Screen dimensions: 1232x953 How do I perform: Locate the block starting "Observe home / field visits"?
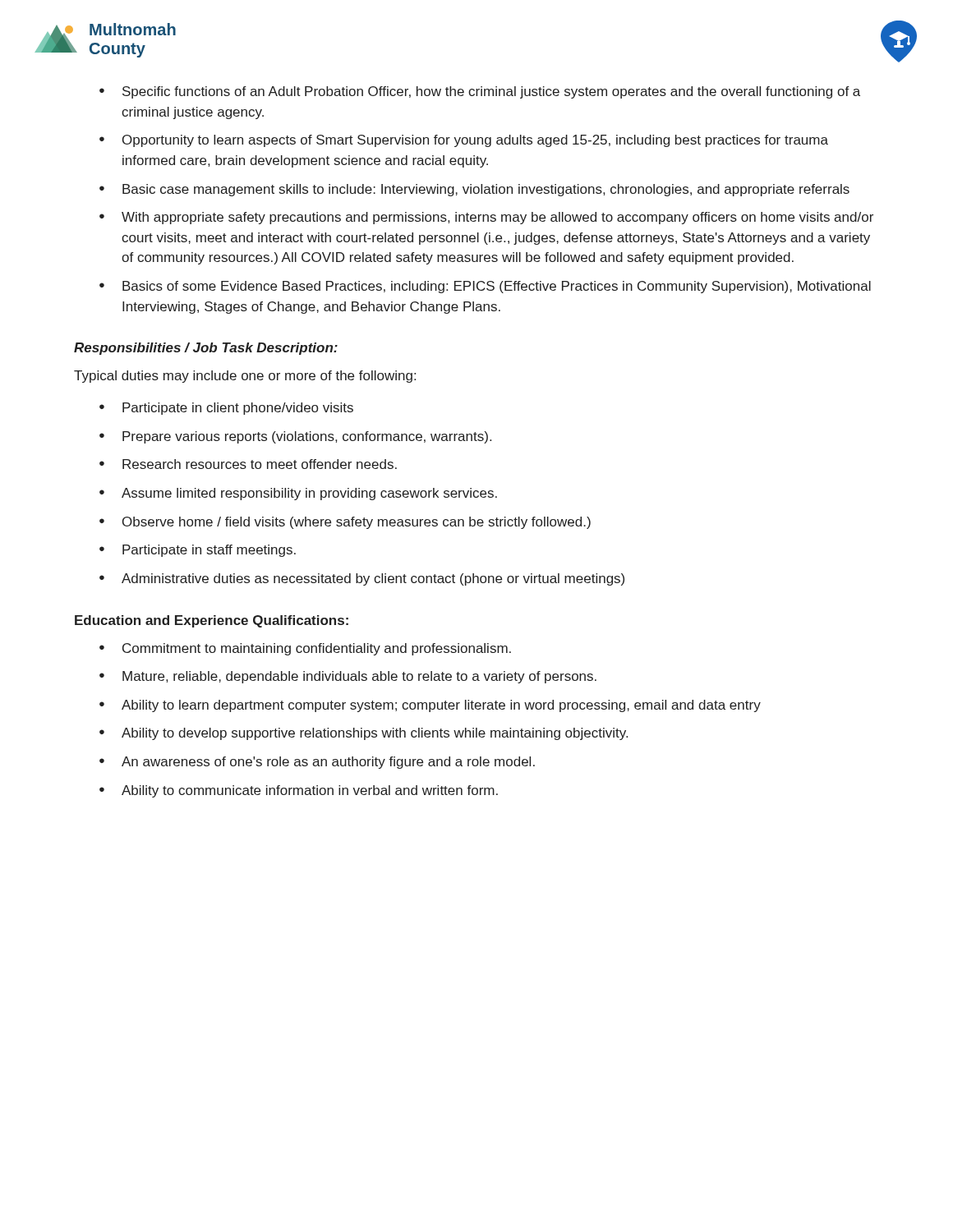356,522
